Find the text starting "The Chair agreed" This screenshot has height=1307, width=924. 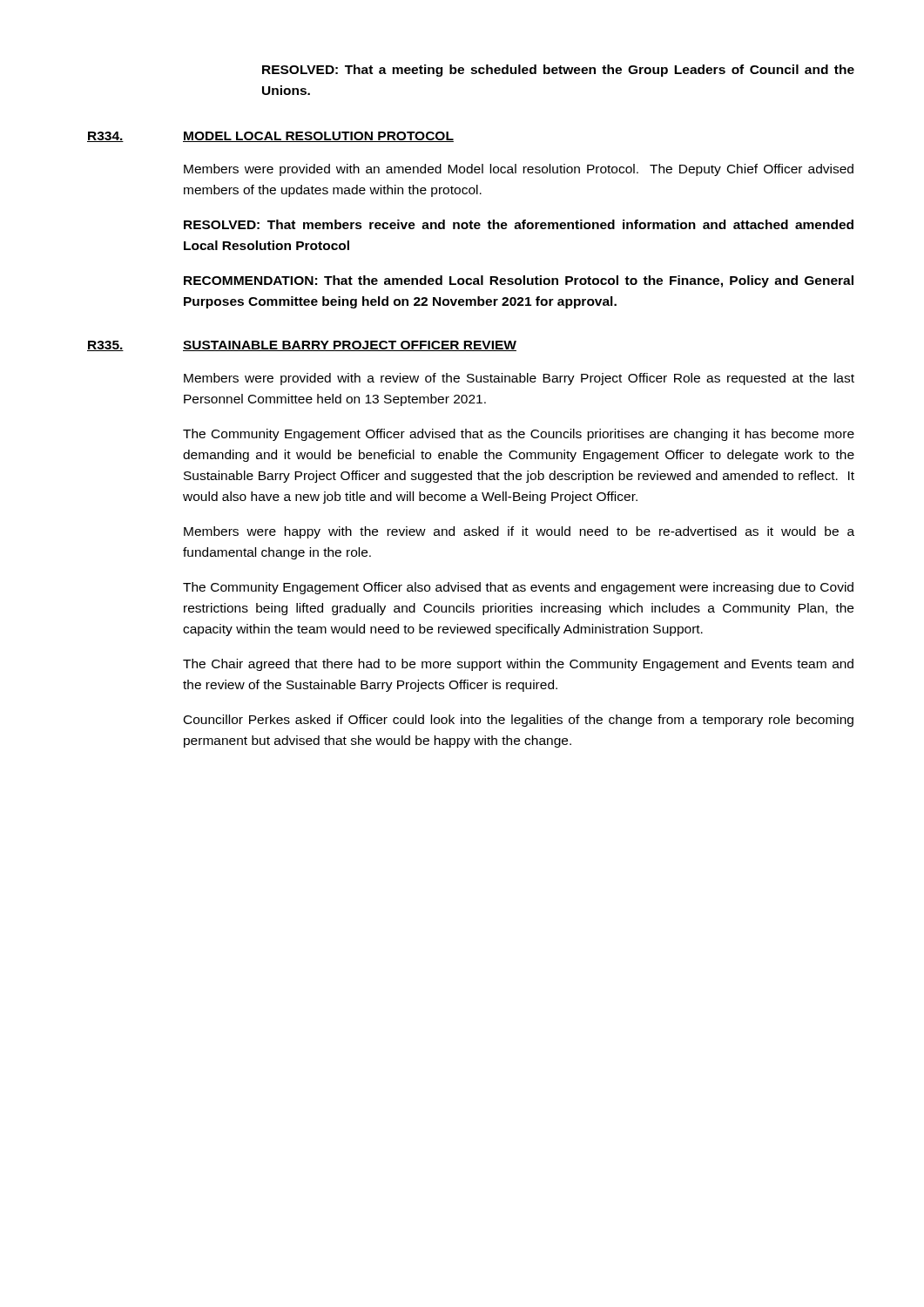(519, 674)
